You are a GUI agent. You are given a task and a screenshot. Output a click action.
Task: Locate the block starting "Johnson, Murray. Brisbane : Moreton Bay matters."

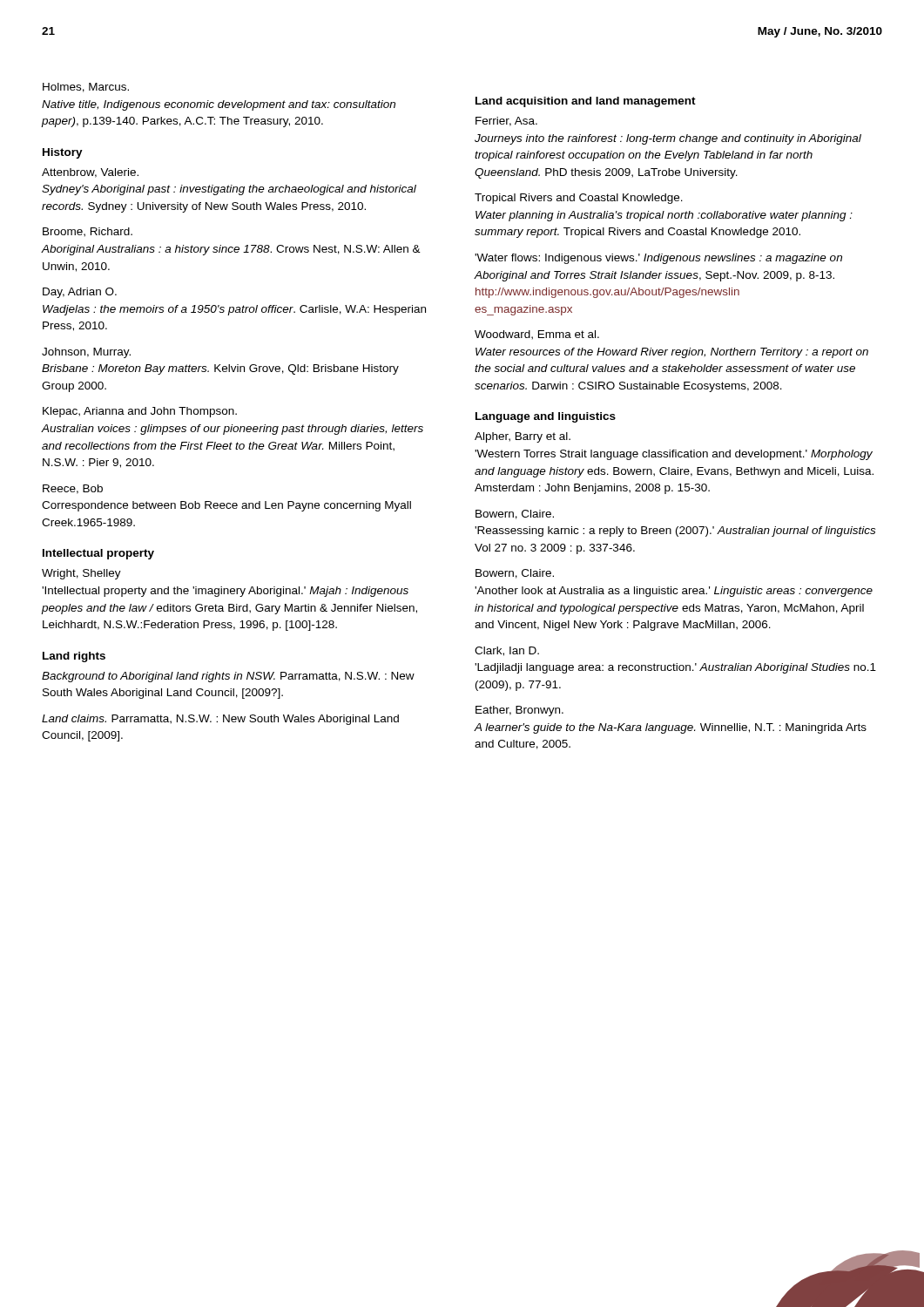click(x=238, y=369)
